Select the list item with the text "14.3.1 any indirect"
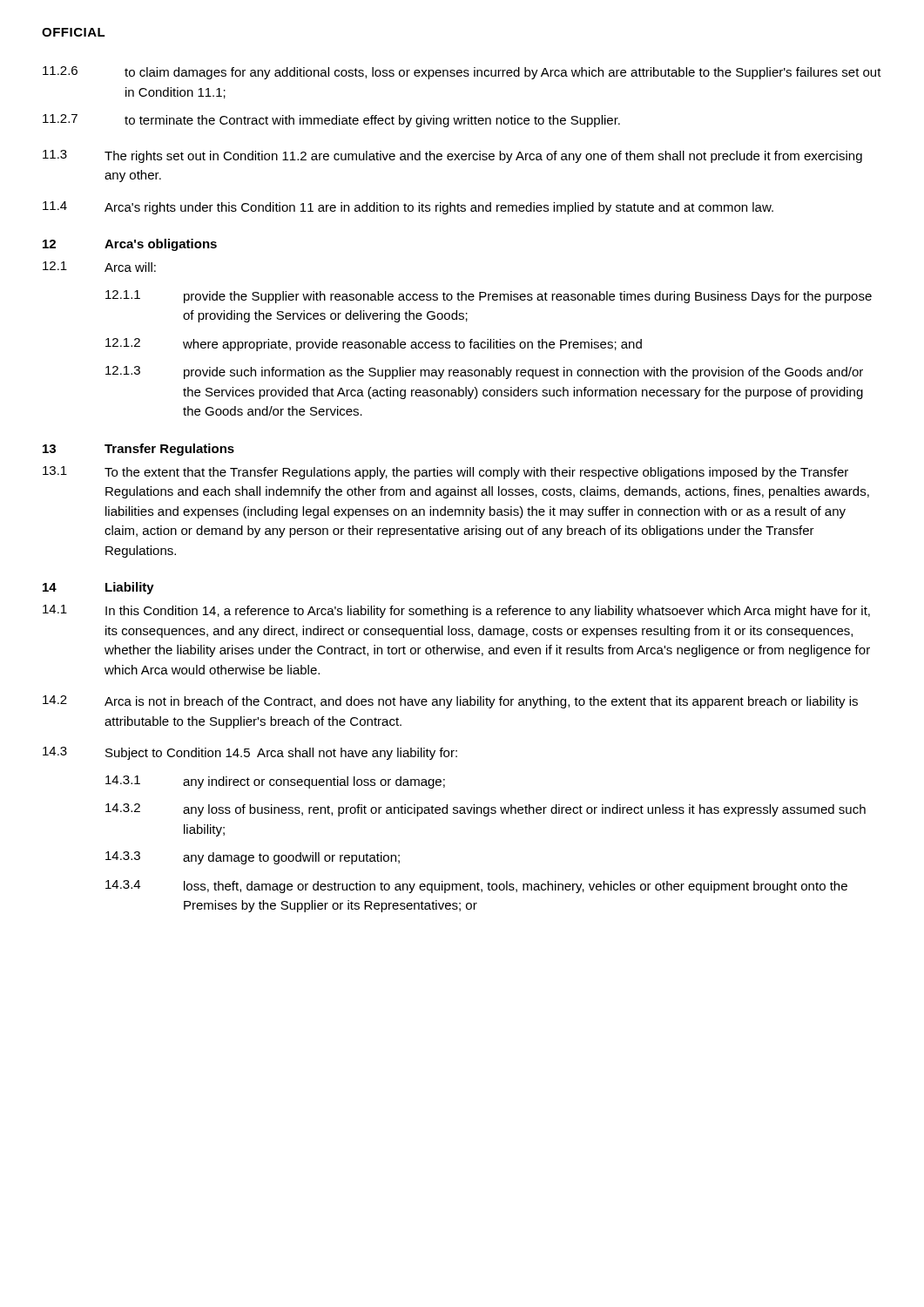The height and width of the screenshot is (1307, 924). pos(275,782)
